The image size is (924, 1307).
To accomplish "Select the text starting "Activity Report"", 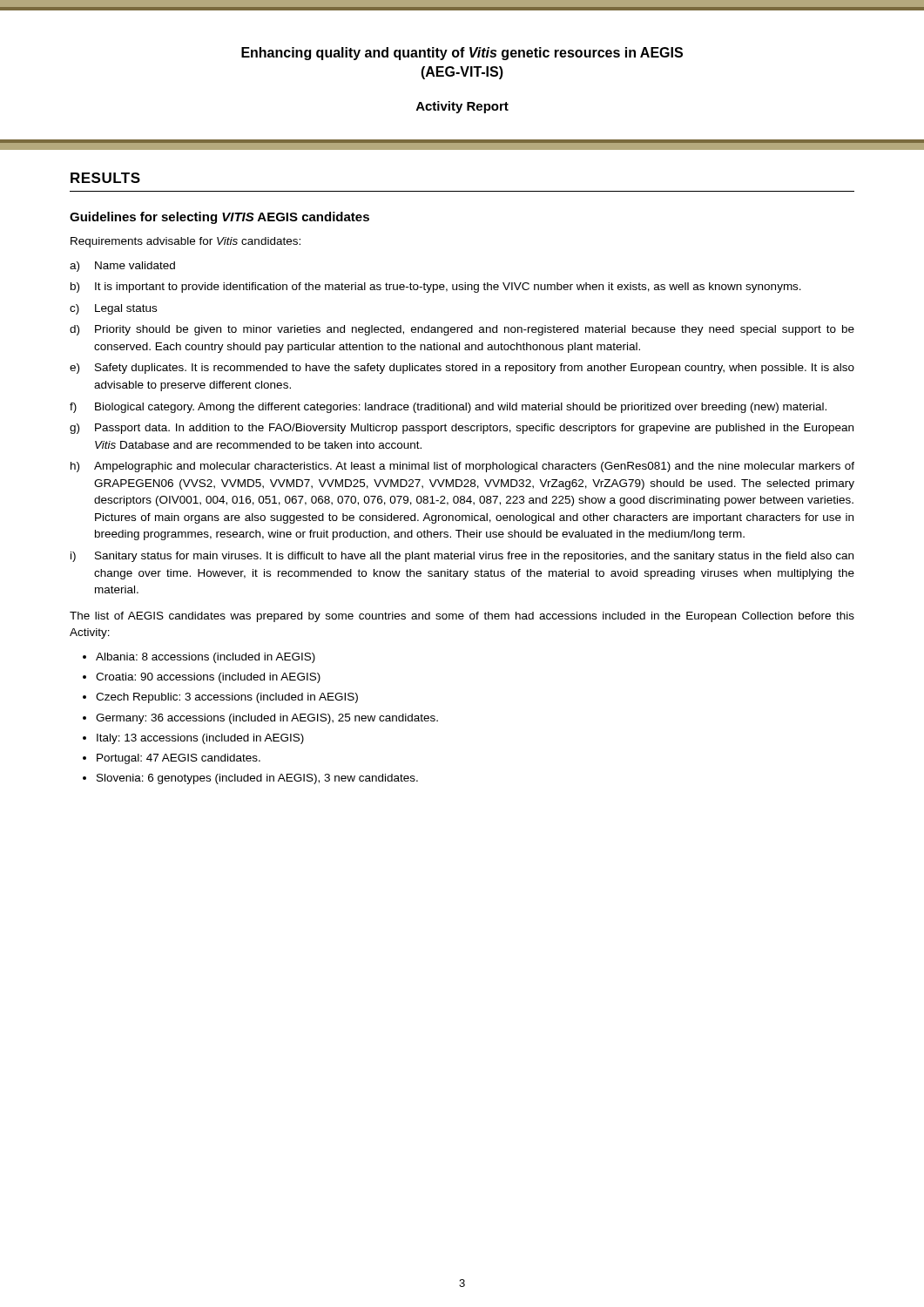I will click(462, 106).
